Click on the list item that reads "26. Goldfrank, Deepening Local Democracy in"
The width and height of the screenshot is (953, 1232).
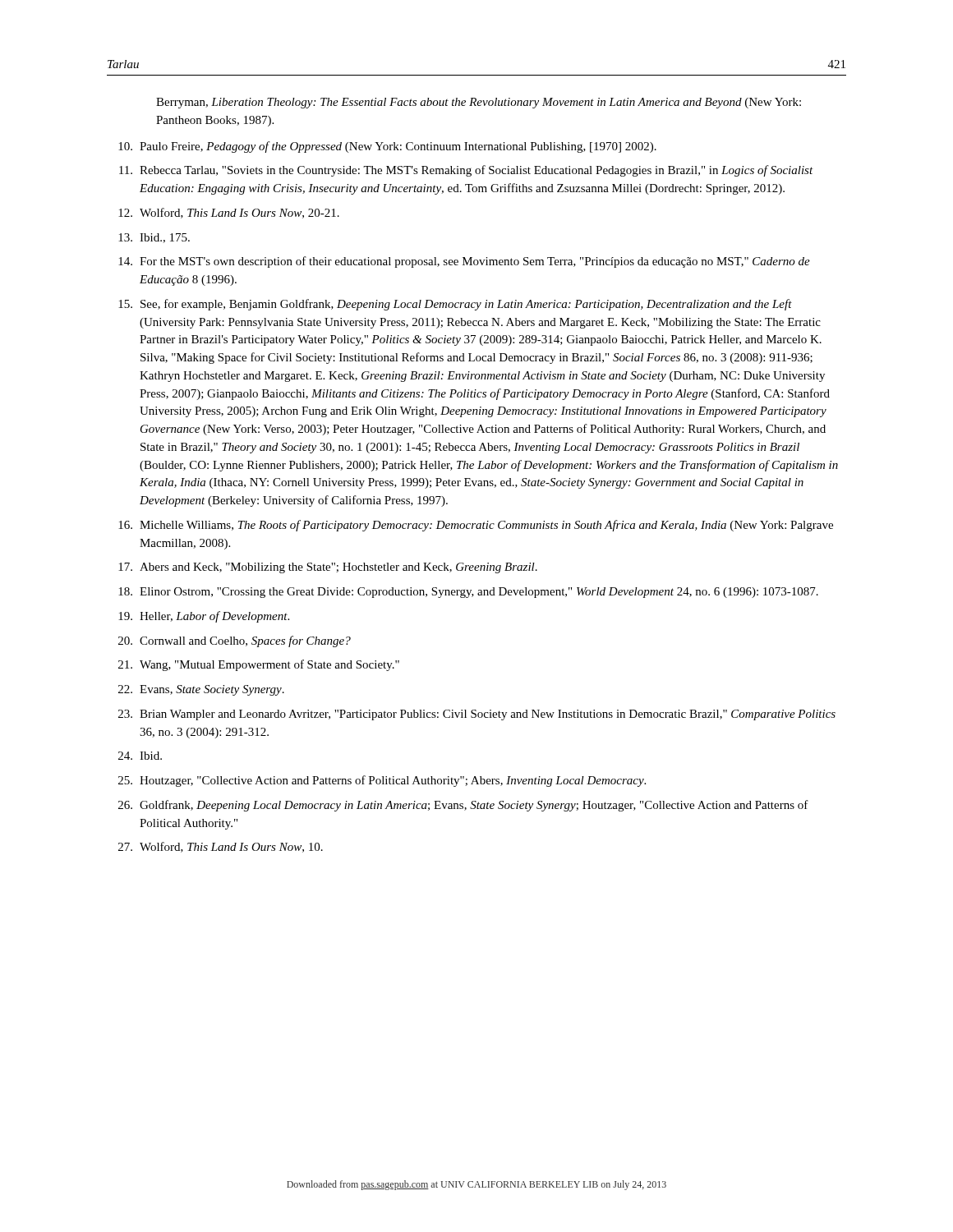(476, 814)
